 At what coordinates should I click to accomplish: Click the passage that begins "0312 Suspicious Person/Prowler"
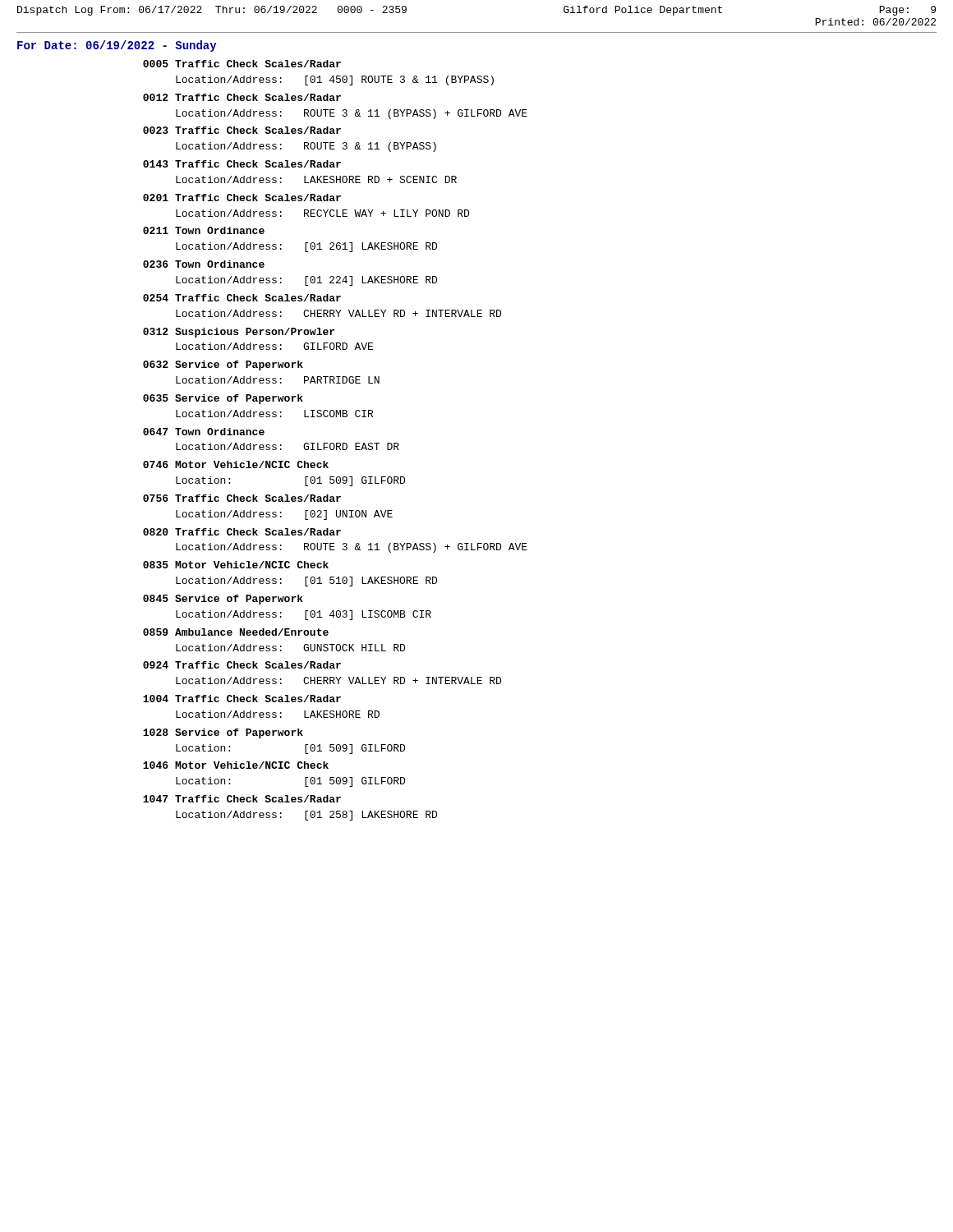tap(195, 340)
